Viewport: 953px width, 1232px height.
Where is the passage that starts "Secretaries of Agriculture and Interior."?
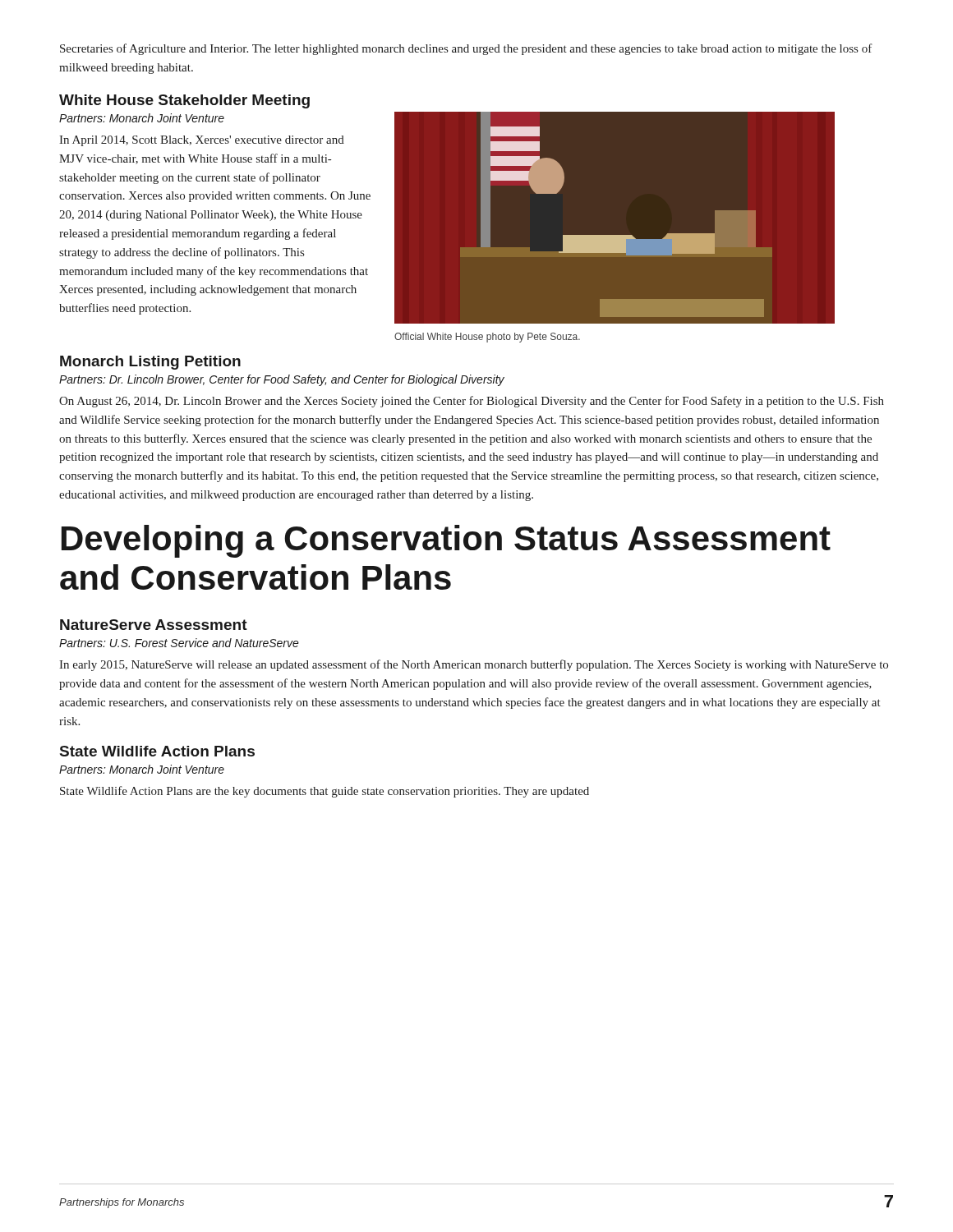point(476,58)
